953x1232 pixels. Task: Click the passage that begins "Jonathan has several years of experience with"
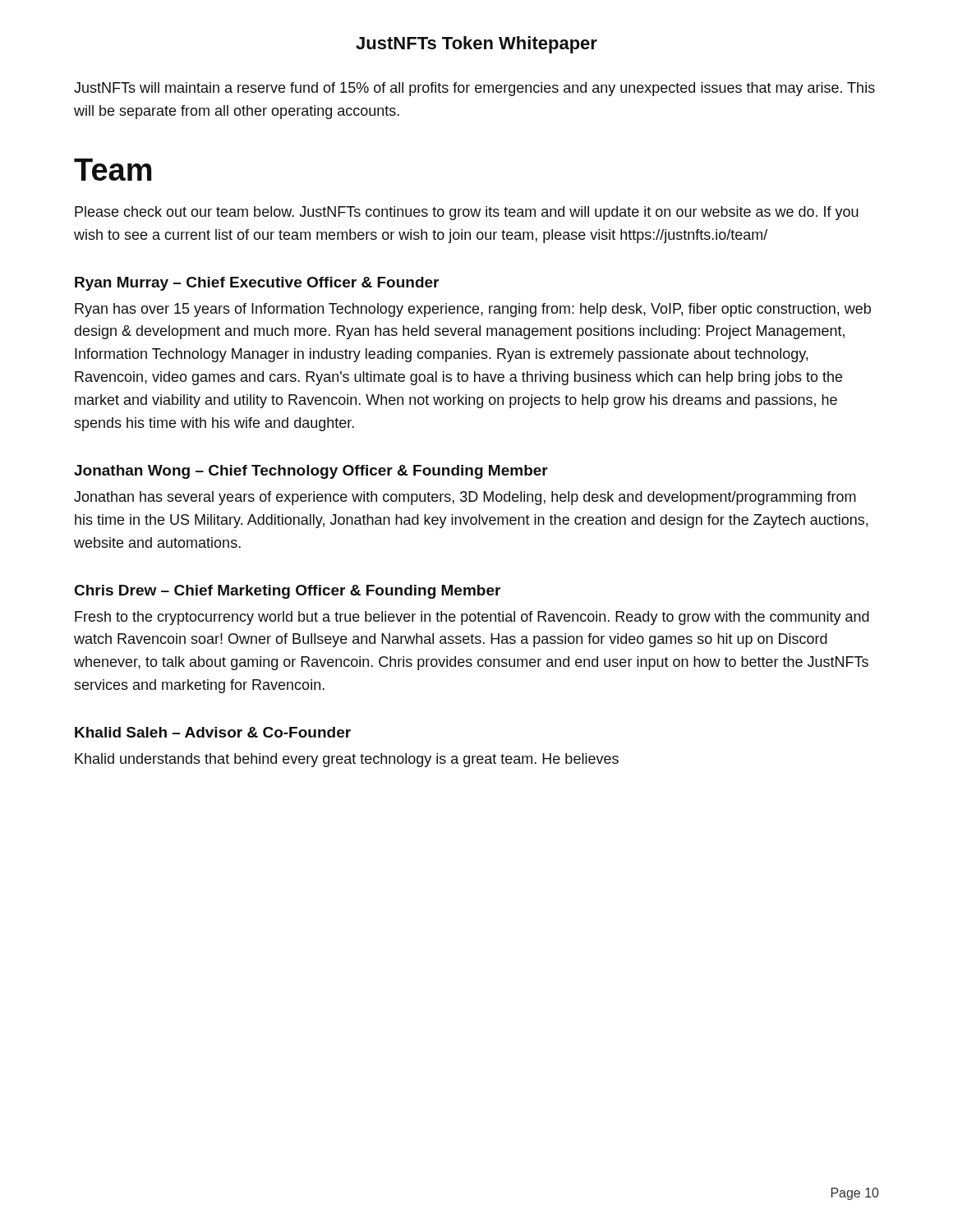pos(472,520)
